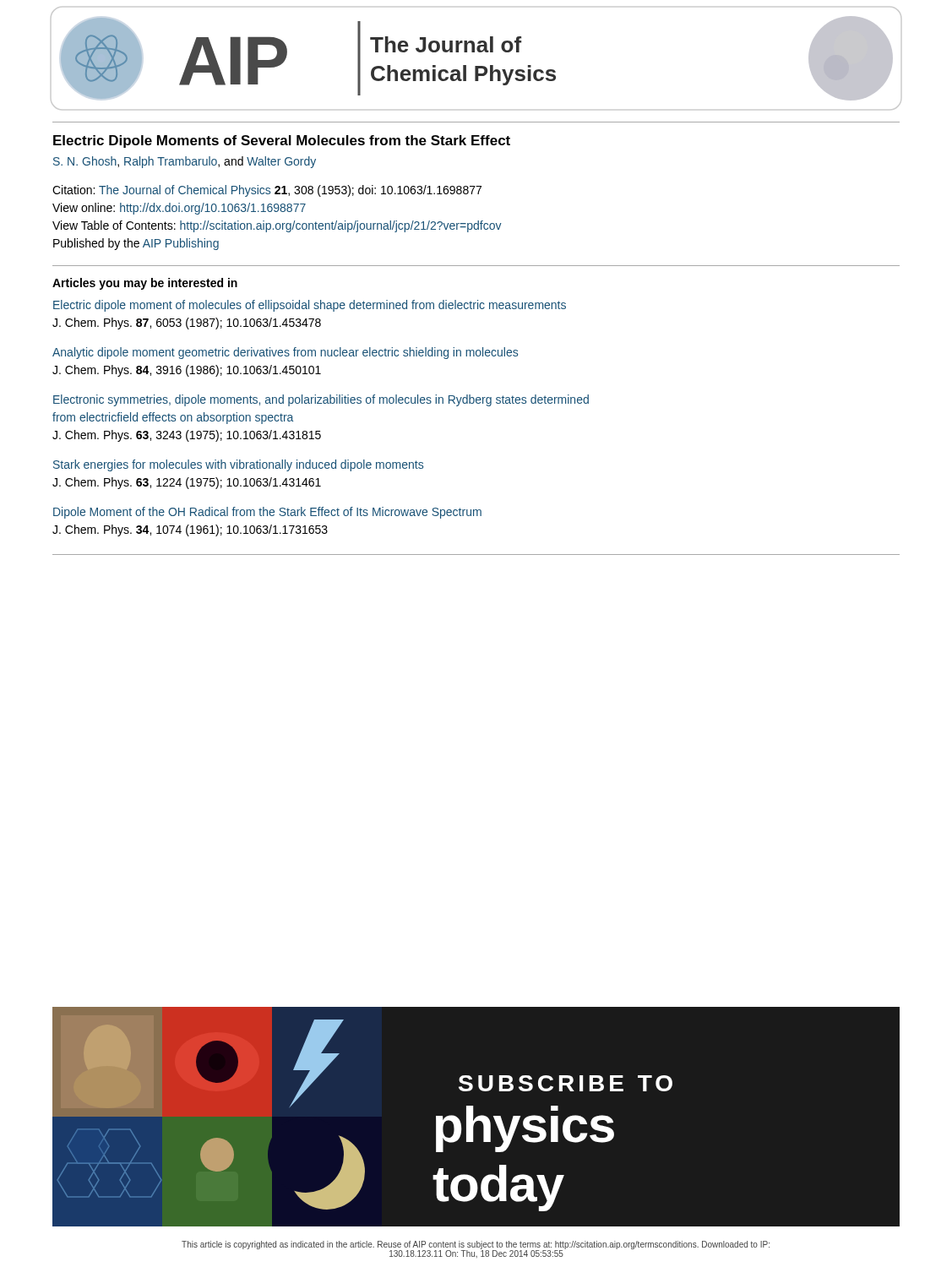
Task: Click on the text block starting "Analytic dipole moment"
Action: (x=285, y=361)
